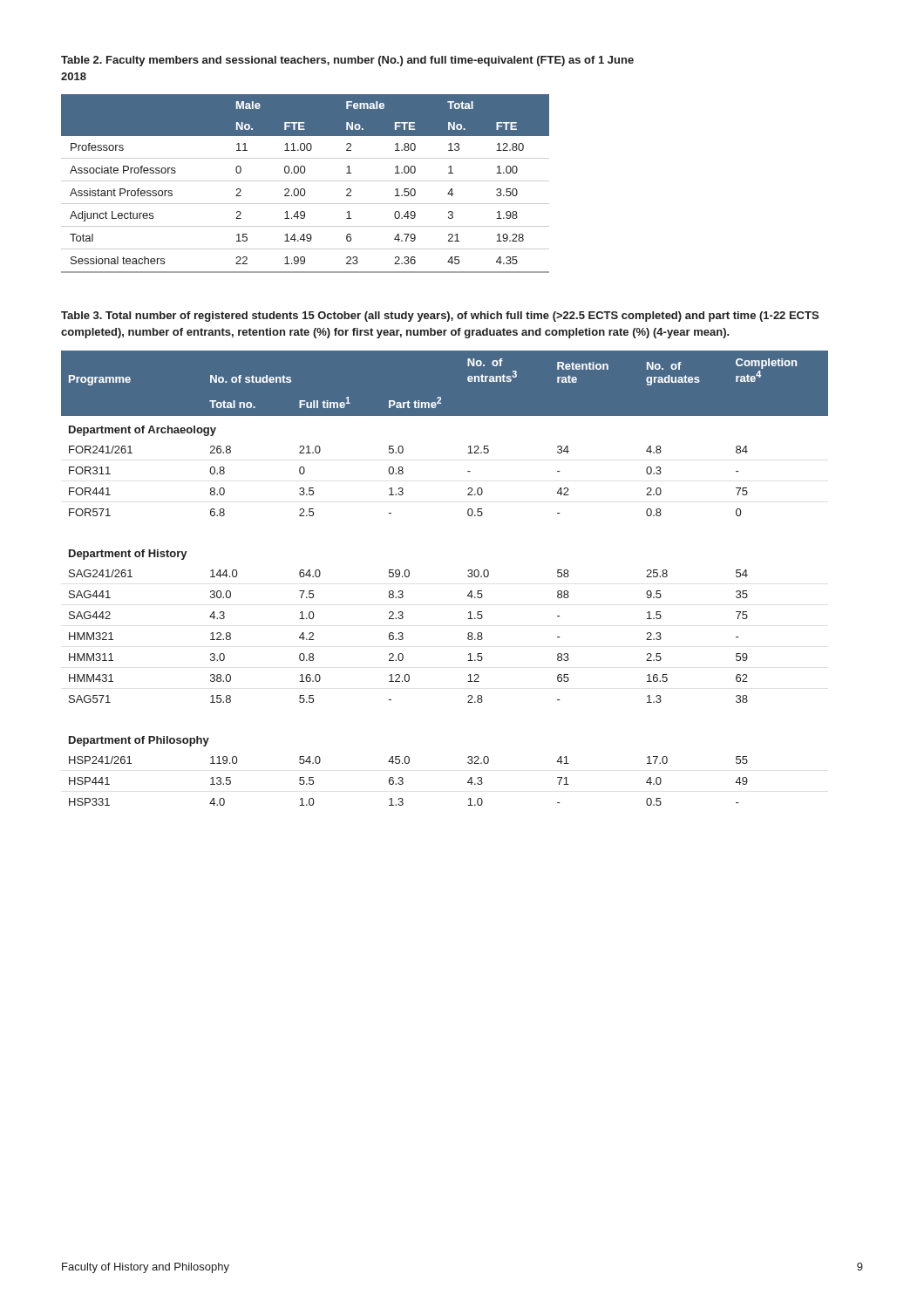Image resolution: width=924 pixels, height=1308 pixels.
Task: Find the table that mentions "Full time 1"
Action: click(x=462, y=581)
